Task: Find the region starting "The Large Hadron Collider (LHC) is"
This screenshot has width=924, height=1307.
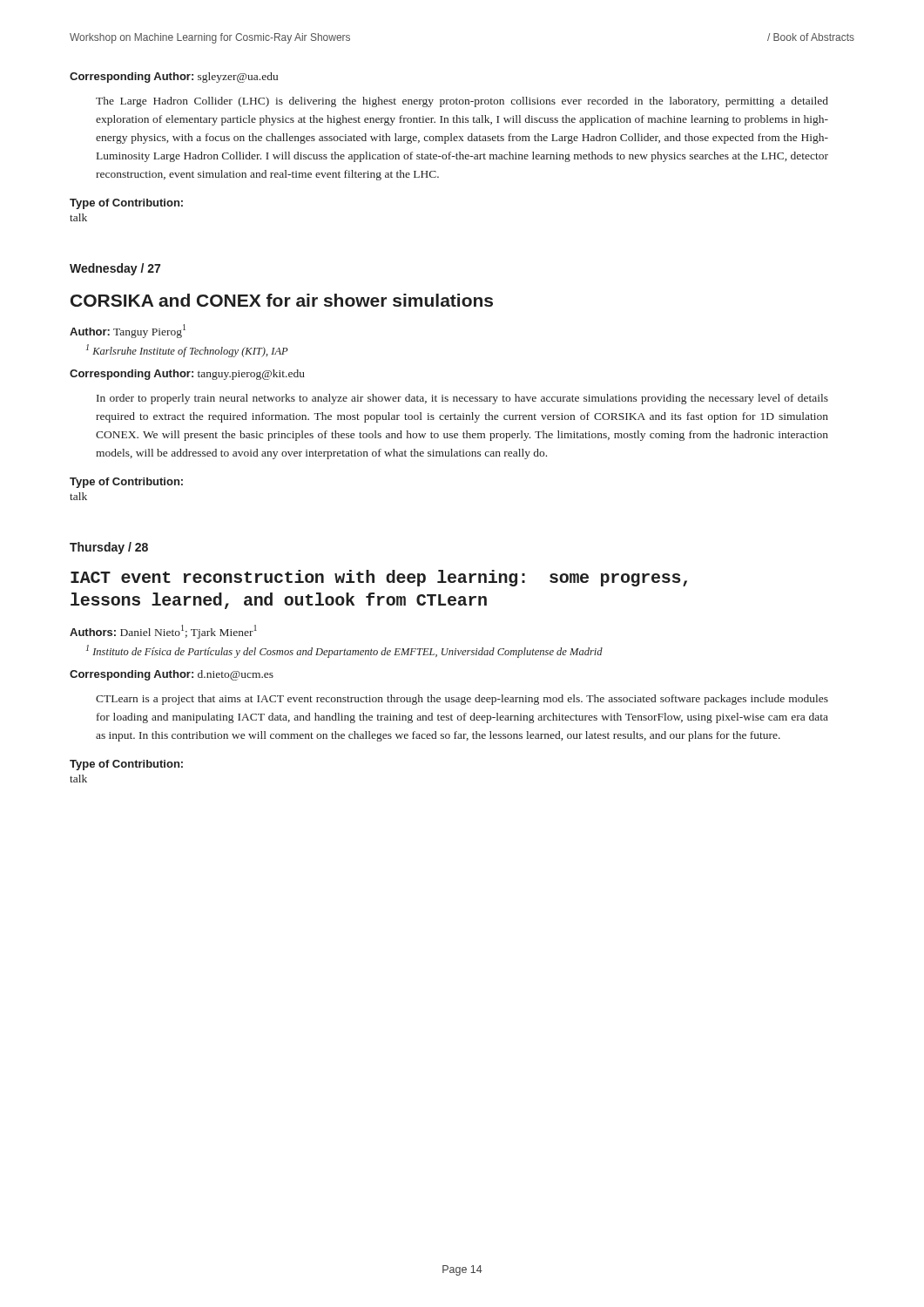Action: [462, 137]
